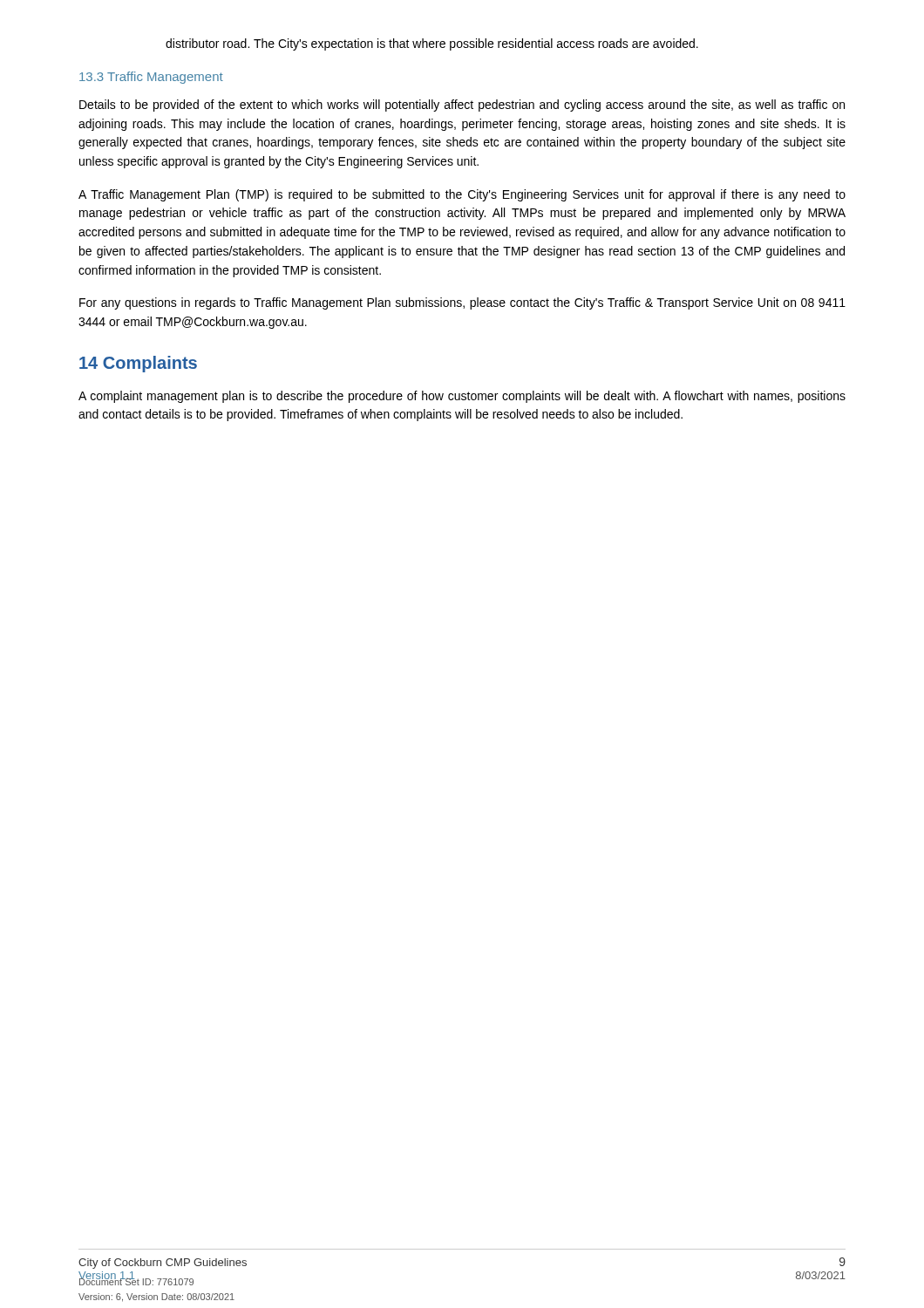Select the section header containing "13.3 Traffic Management"
924x1308 pixels.
point(151,76)
